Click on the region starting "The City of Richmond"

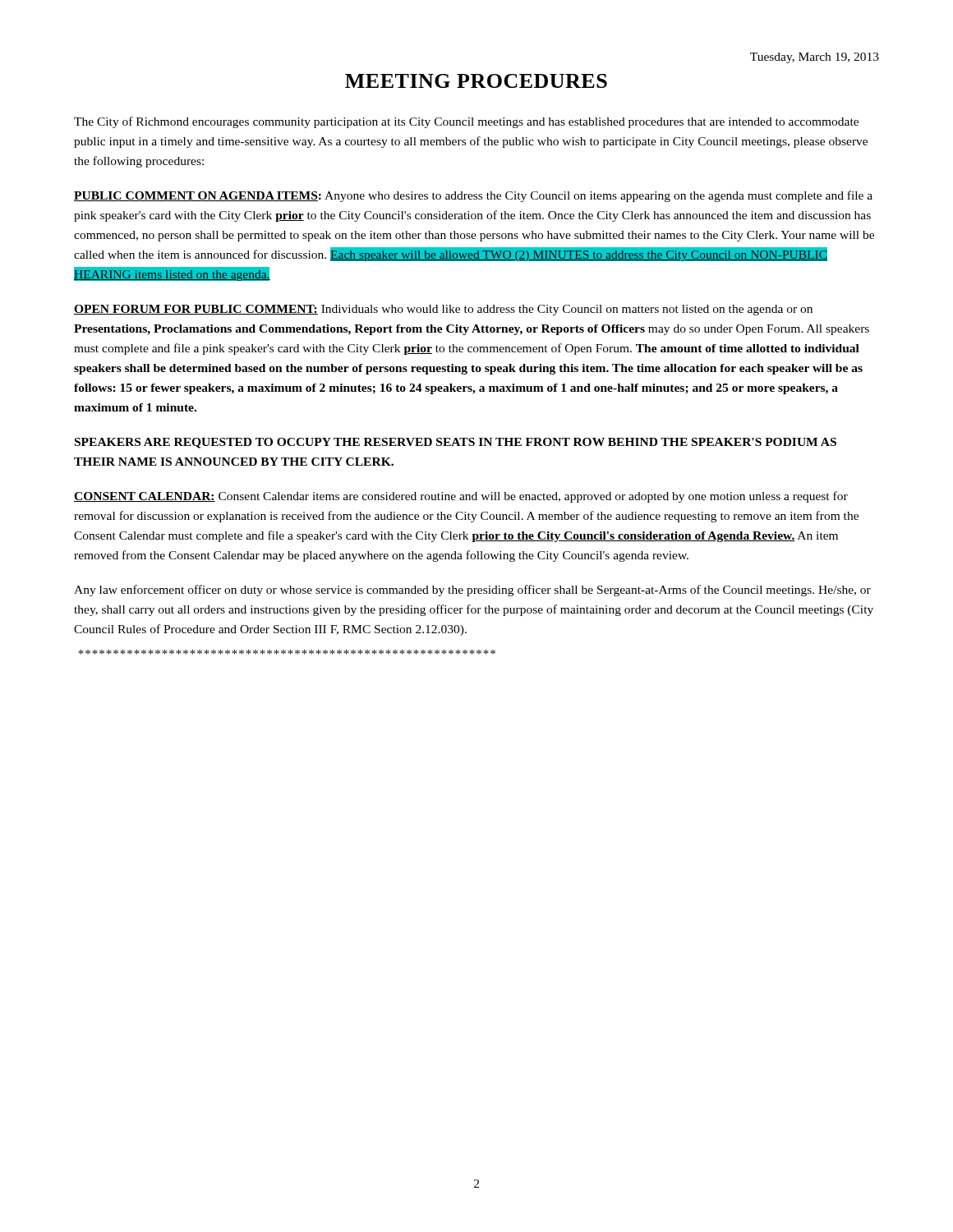pyautogui.click(x=471, y=141)
